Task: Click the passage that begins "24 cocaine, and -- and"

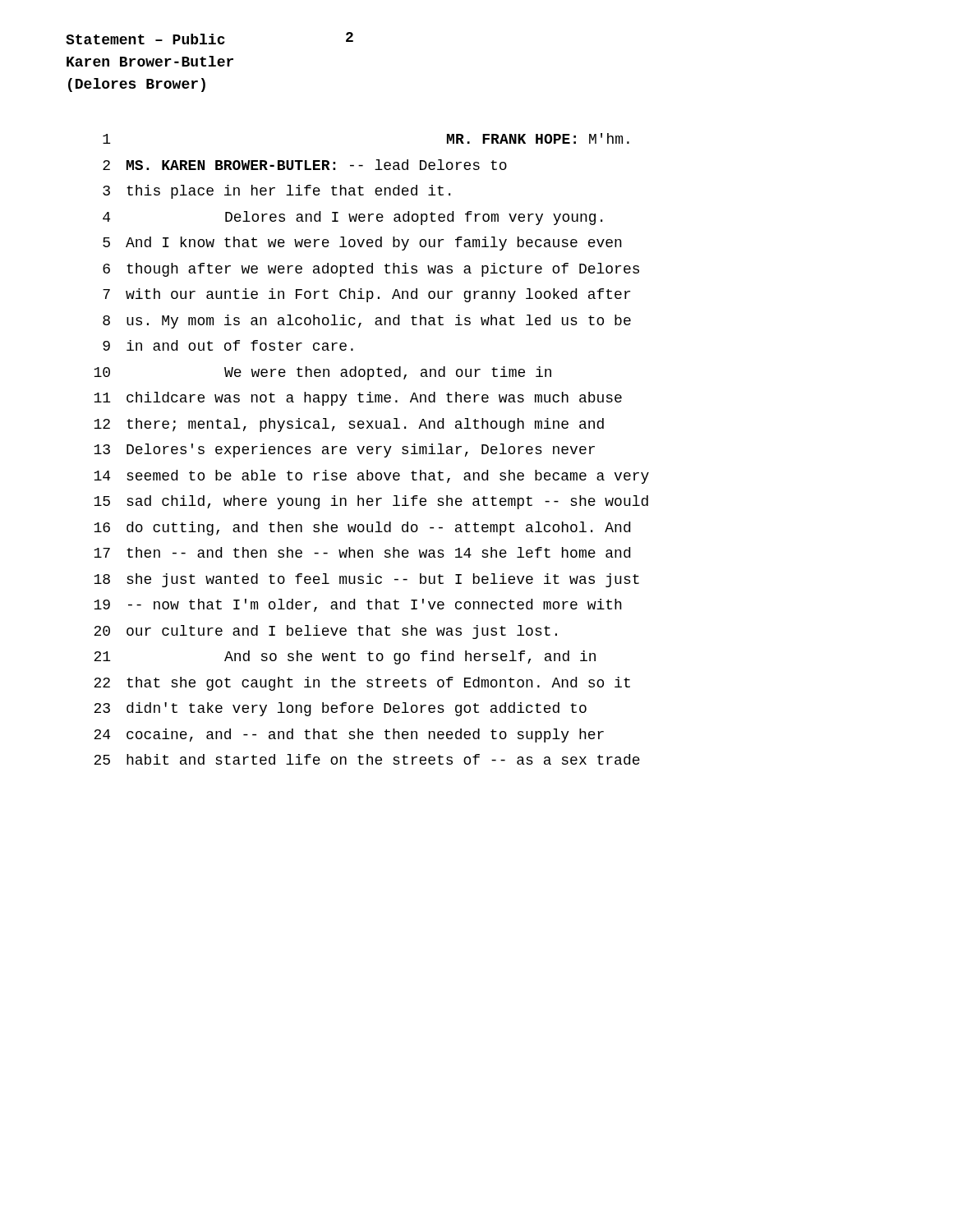Action: click(x=476, y=735)
